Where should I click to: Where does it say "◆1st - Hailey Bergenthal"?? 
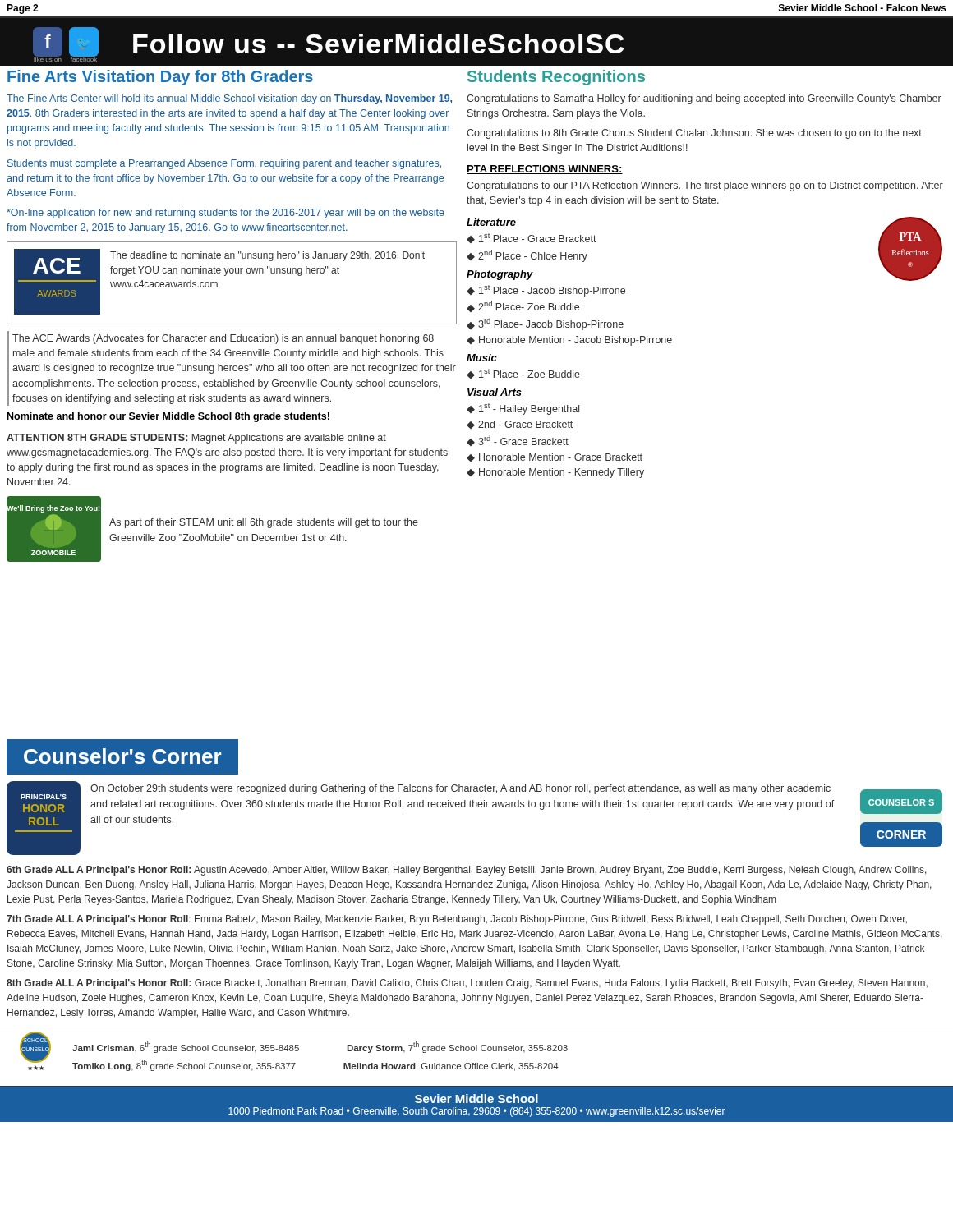pos(523,409)
